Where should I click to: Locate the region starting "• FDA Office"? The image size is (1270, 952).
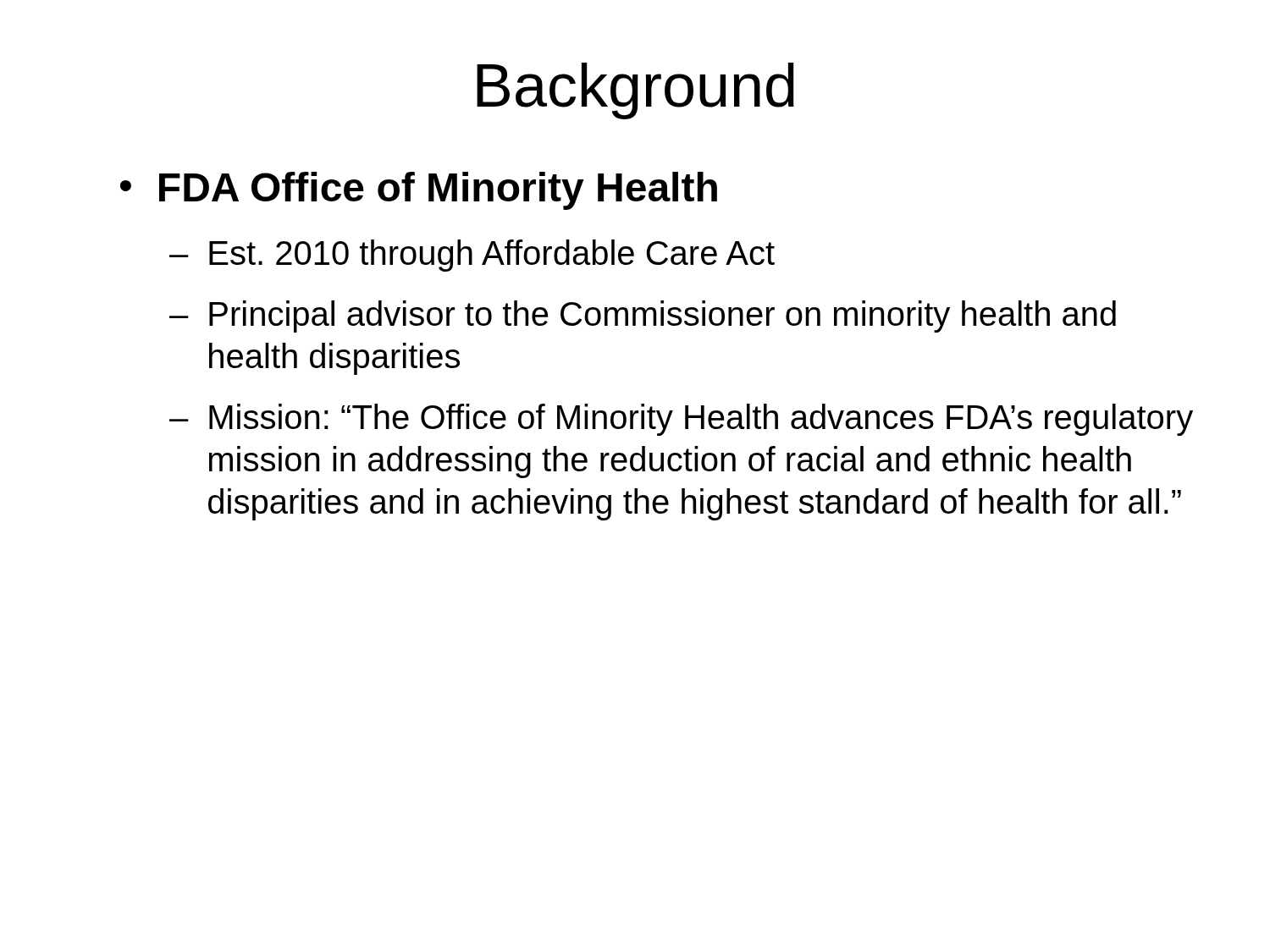tap(419, 188)
